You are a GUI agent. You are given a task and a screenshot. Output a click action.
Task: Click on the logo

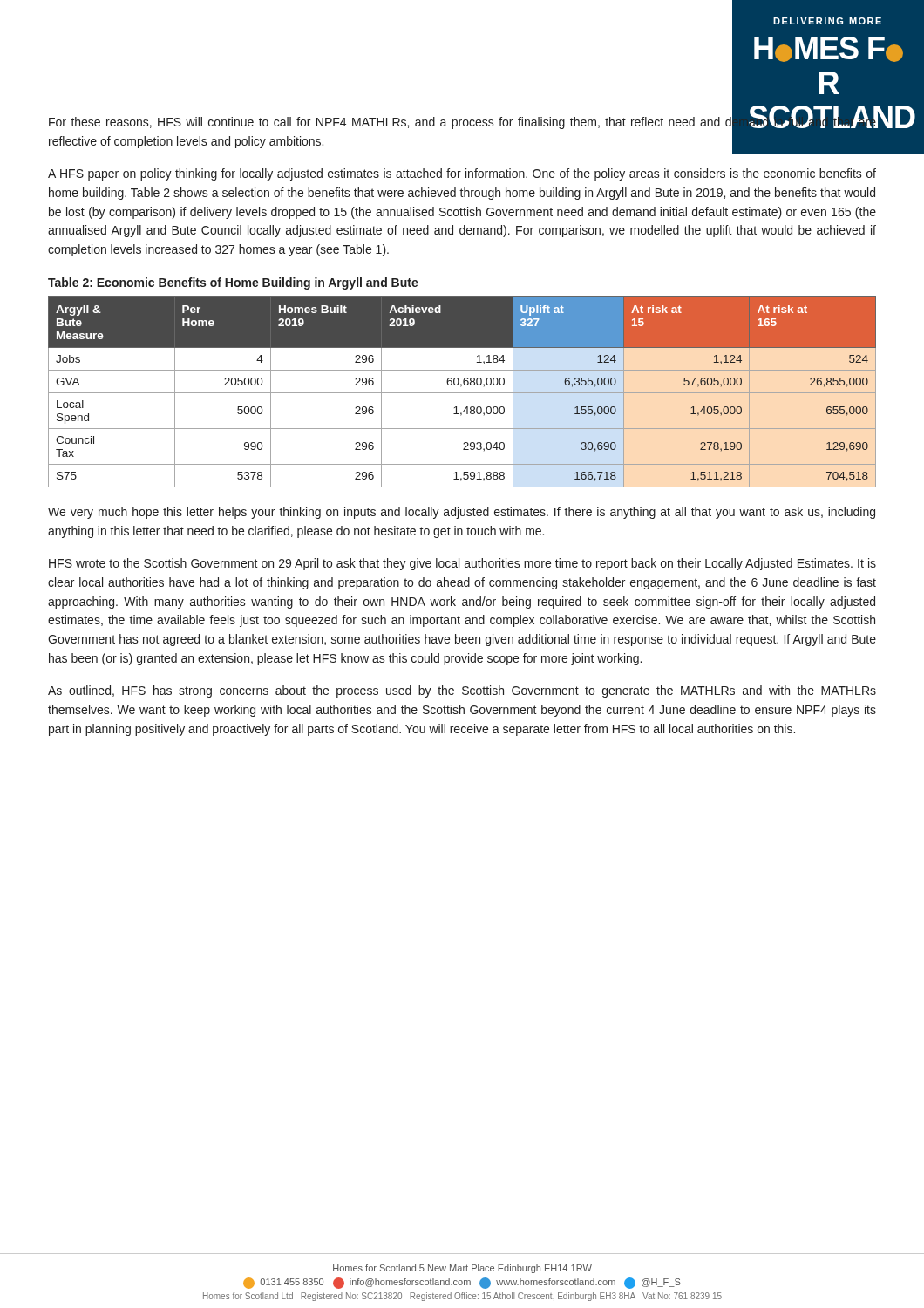click(828, 77)
